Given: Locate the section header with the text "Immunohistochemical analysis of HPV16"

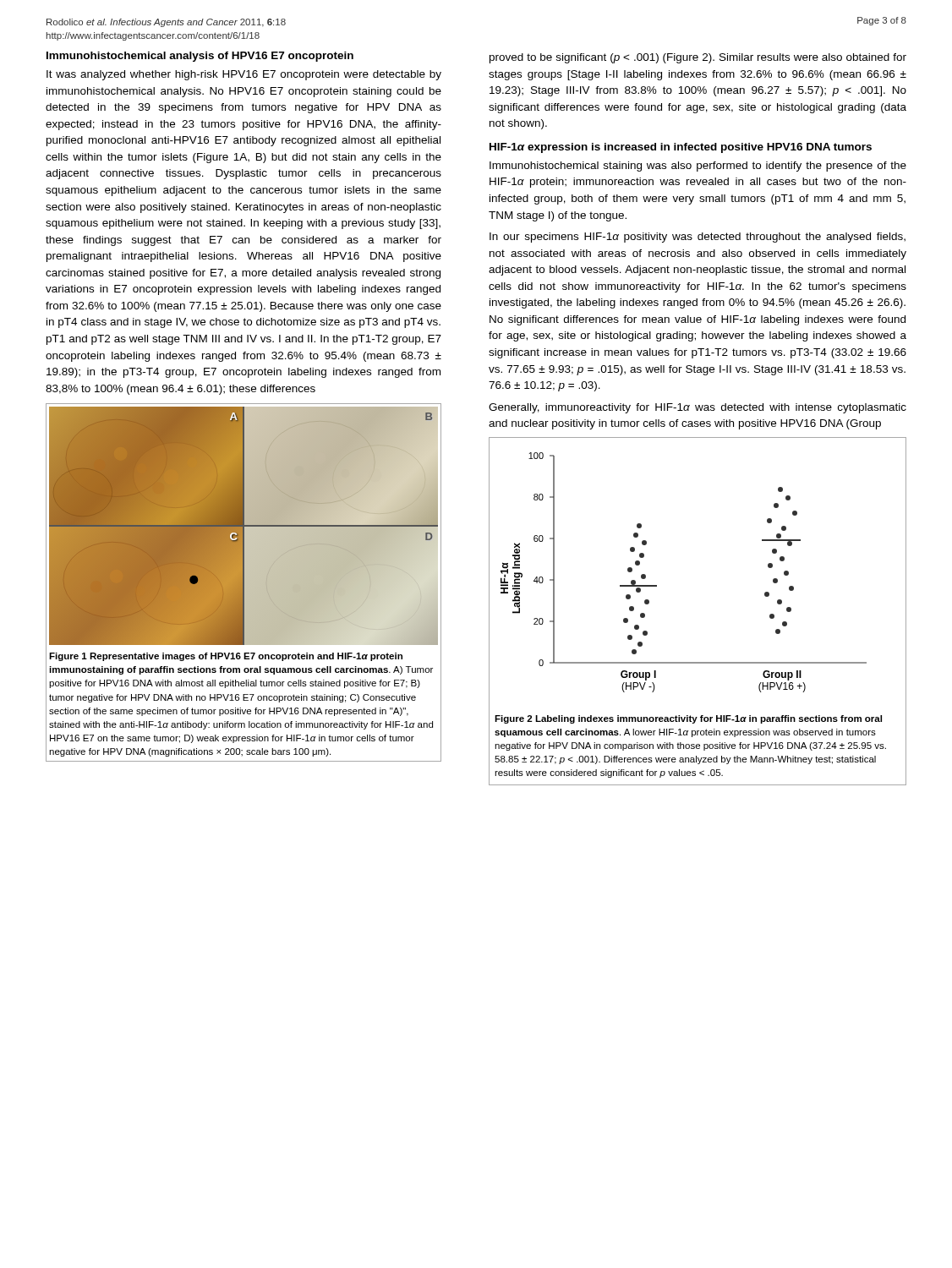Looking at the screenshot, I should tap(200, 55).
